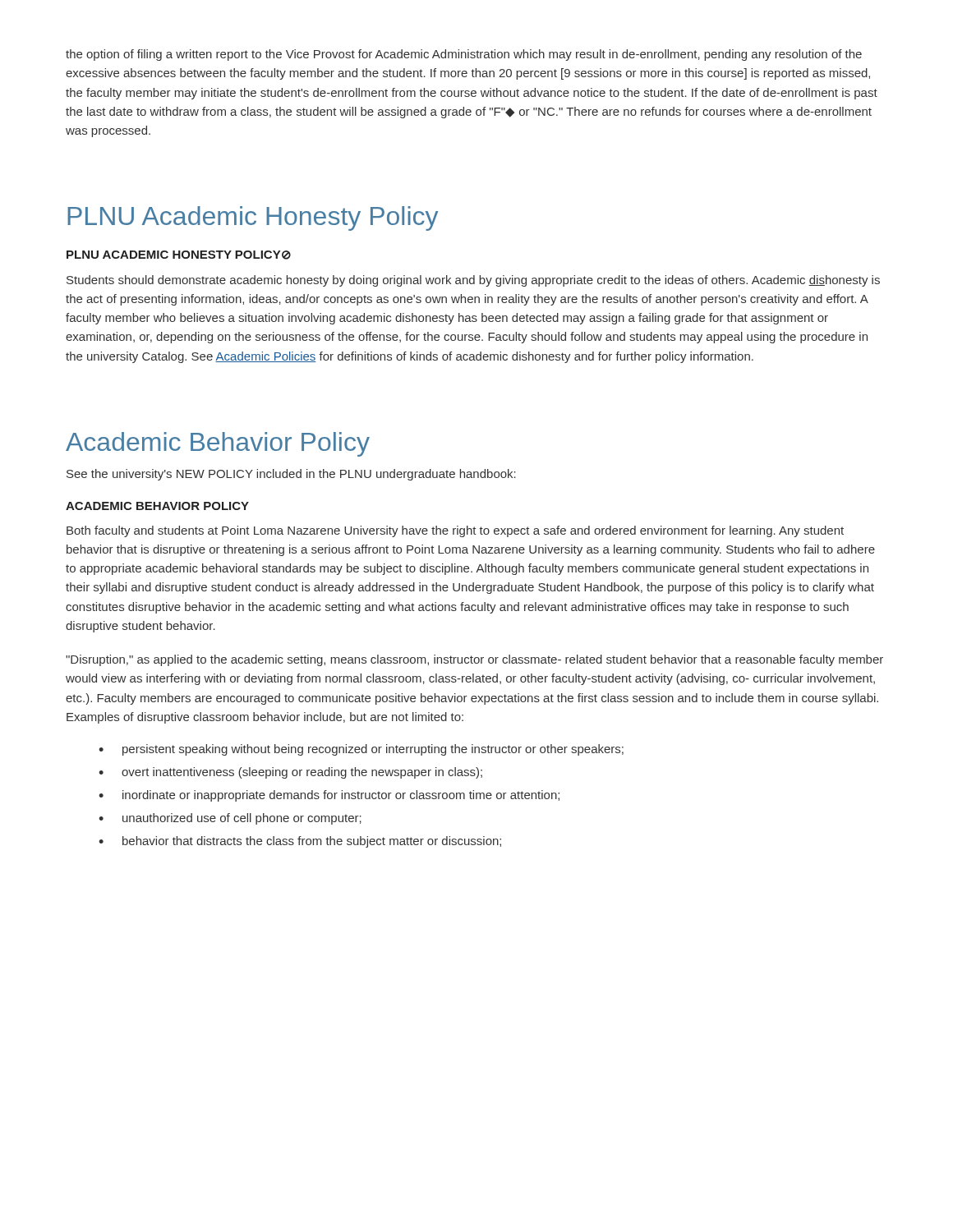Navigate to the block starting "•overt inattentiveness (sleeping or reading the"

click(489, 773)
